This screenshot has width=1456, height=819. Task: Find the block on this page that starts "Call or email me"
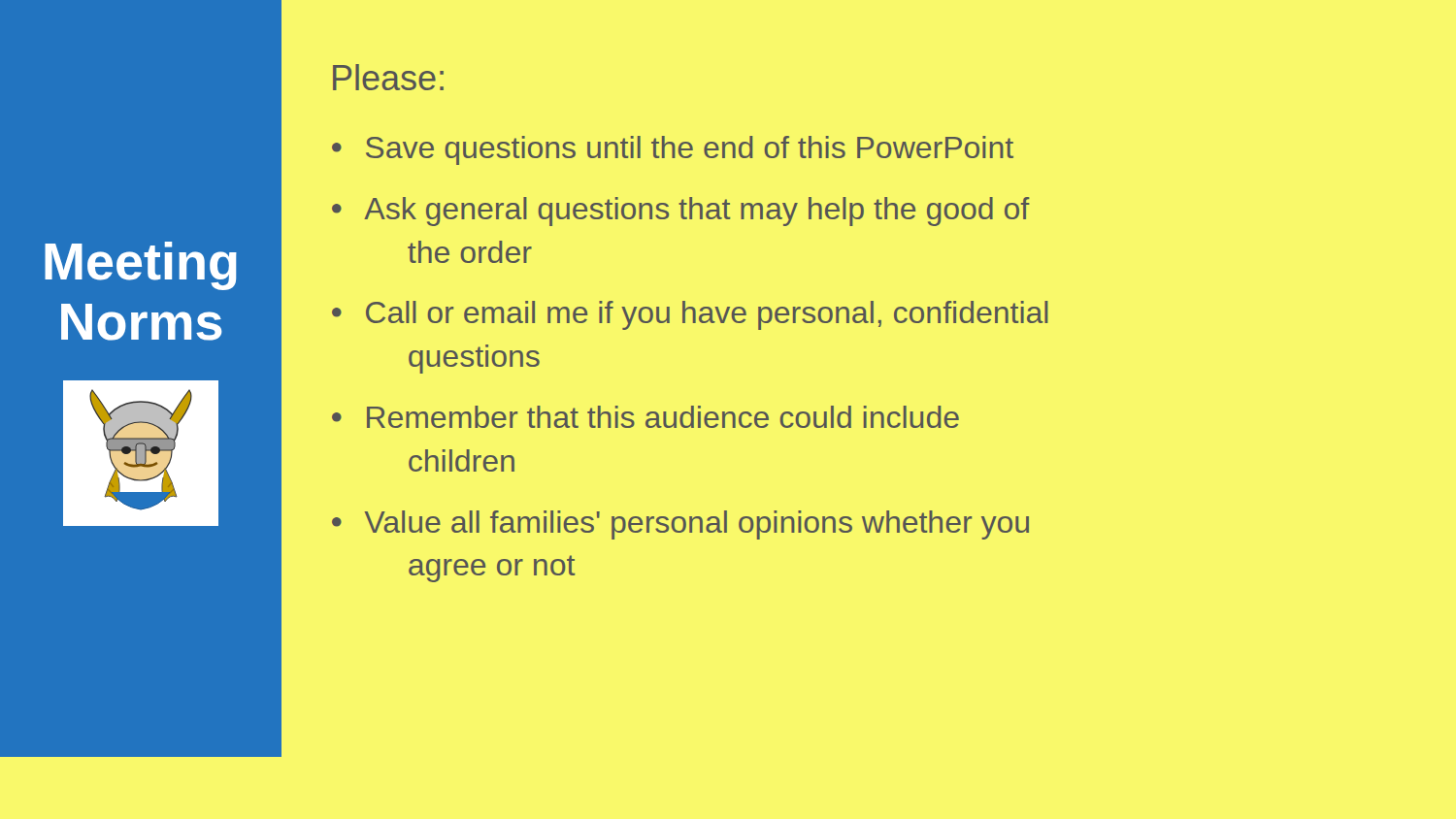(707, 335)
